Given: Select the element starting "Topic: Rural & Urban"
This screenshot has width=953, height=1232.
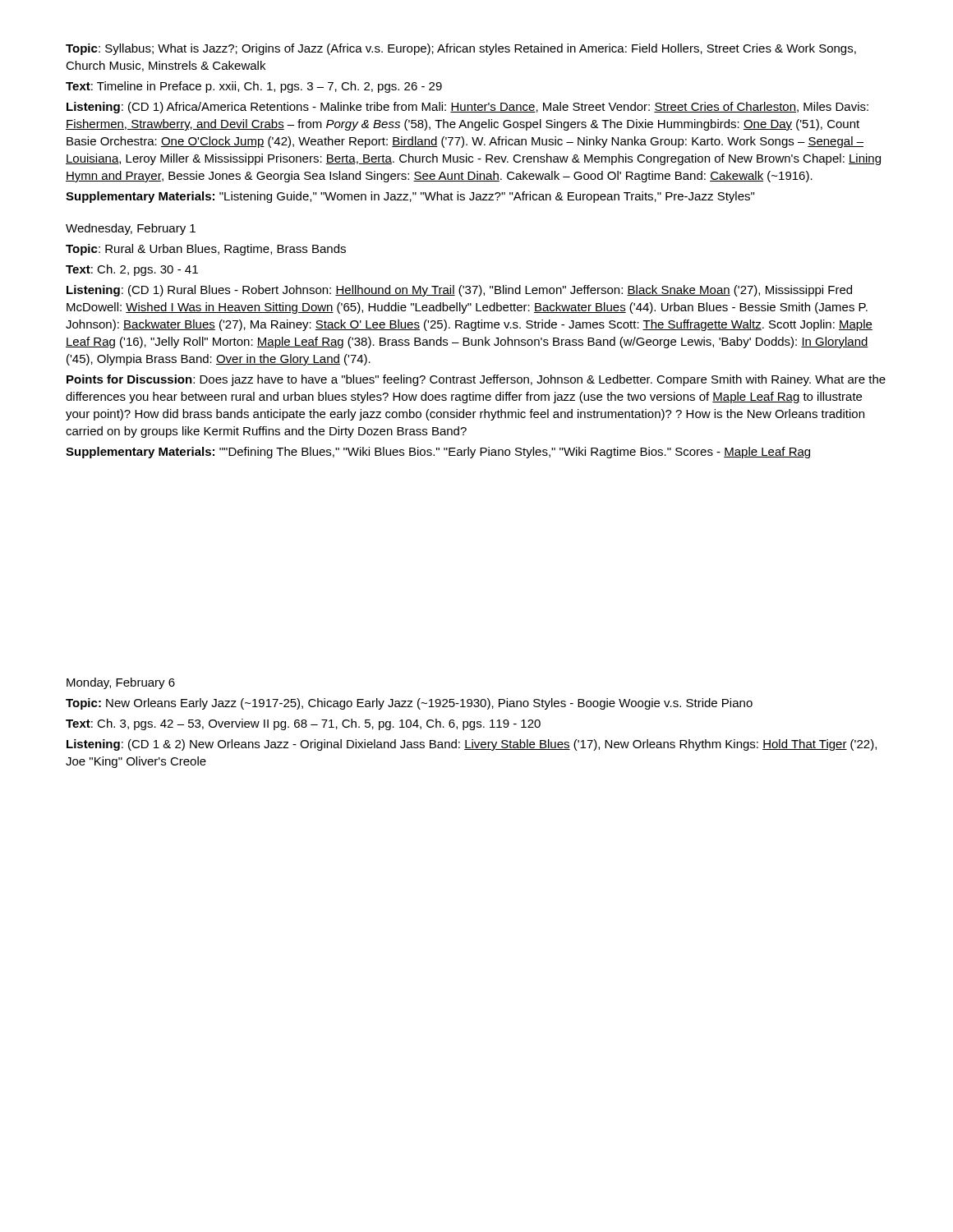Looking at the screenshot, I should pos(206,248).
